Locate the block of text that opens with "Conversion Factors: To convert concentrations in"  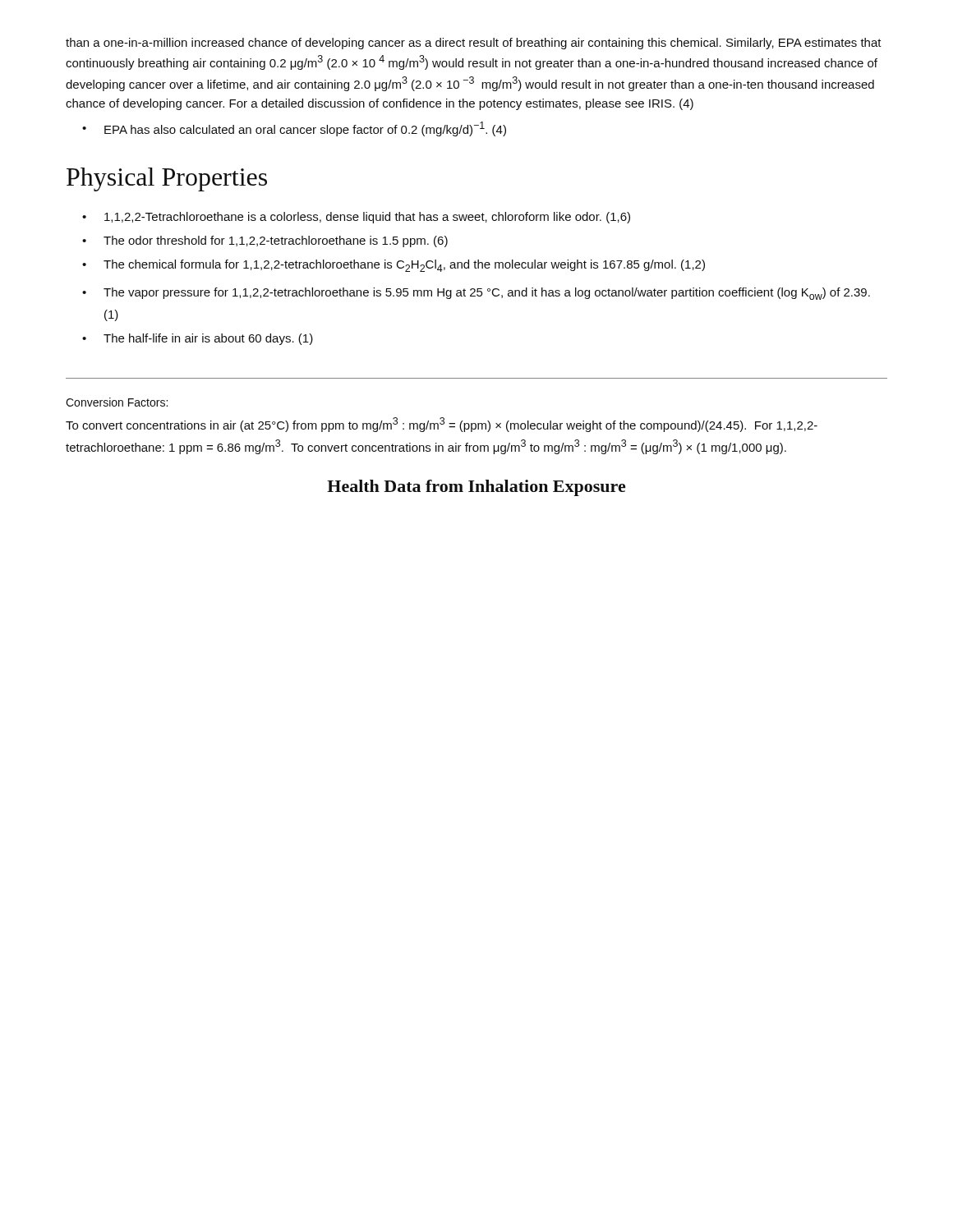click(476, 425)
